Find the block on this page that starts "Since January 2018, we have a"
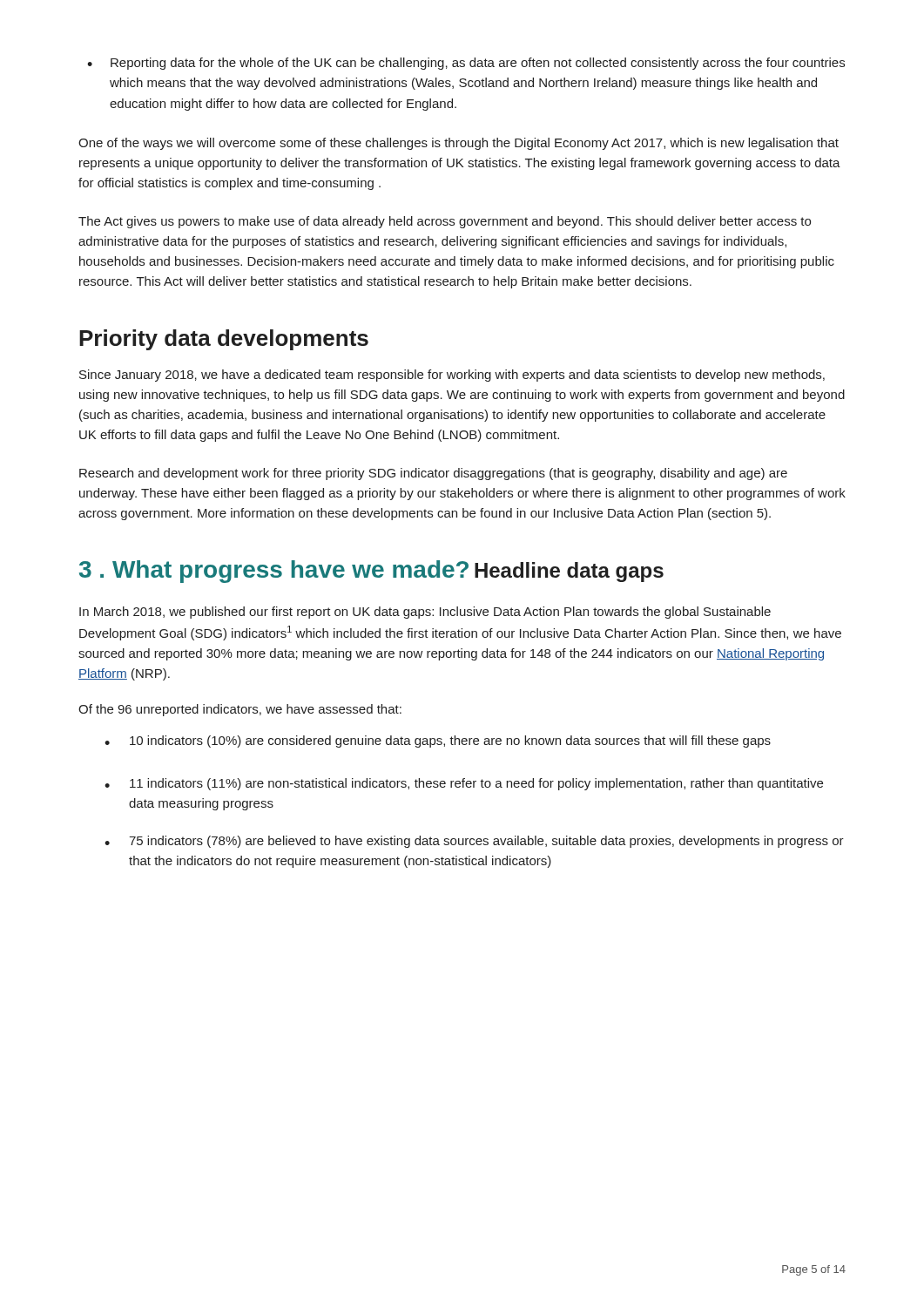Screen dimensions: 1307x924 point(462,404)
